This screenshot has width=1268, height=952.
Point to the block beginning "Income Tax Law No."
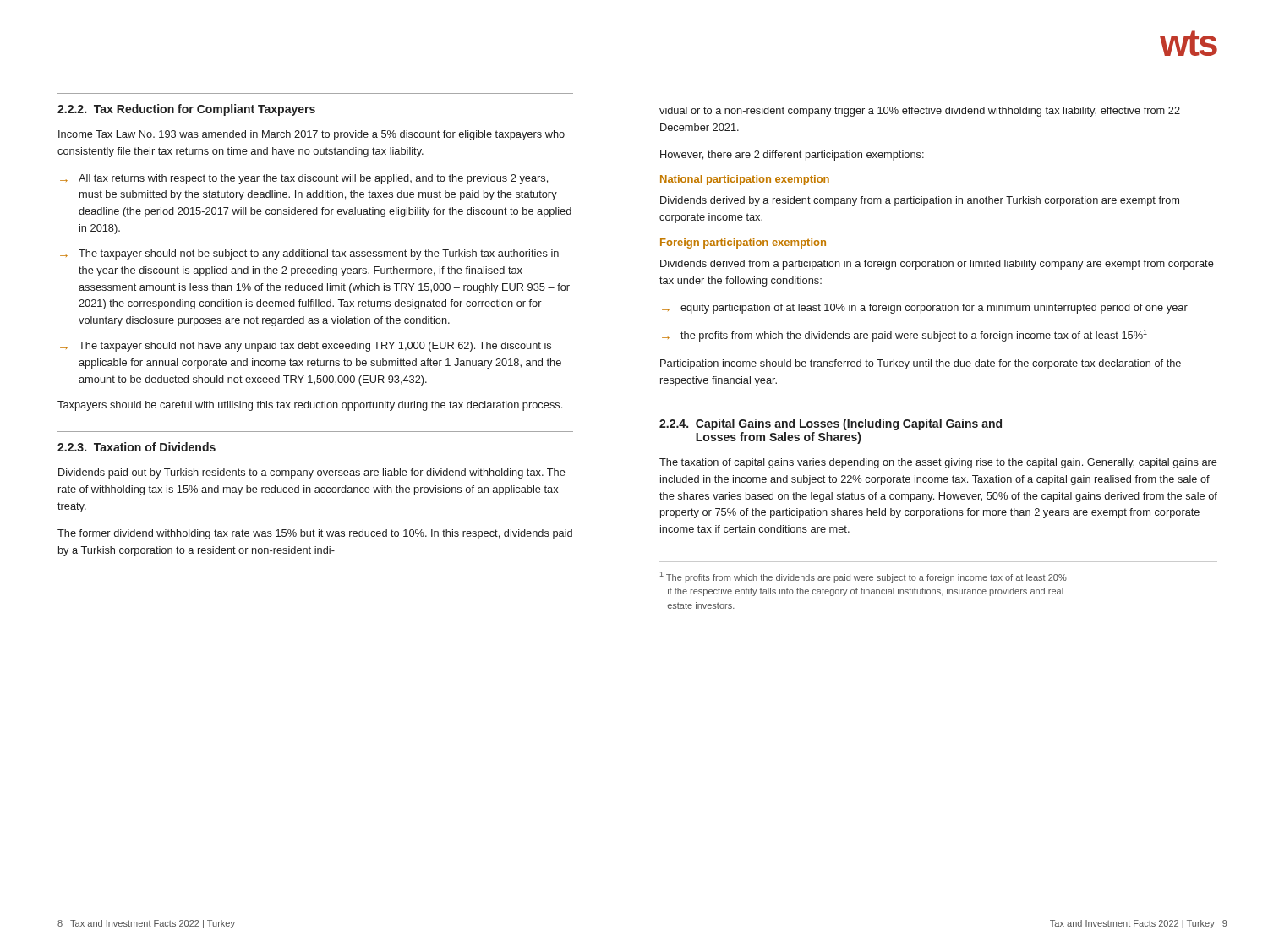click(x=311, y=142)
